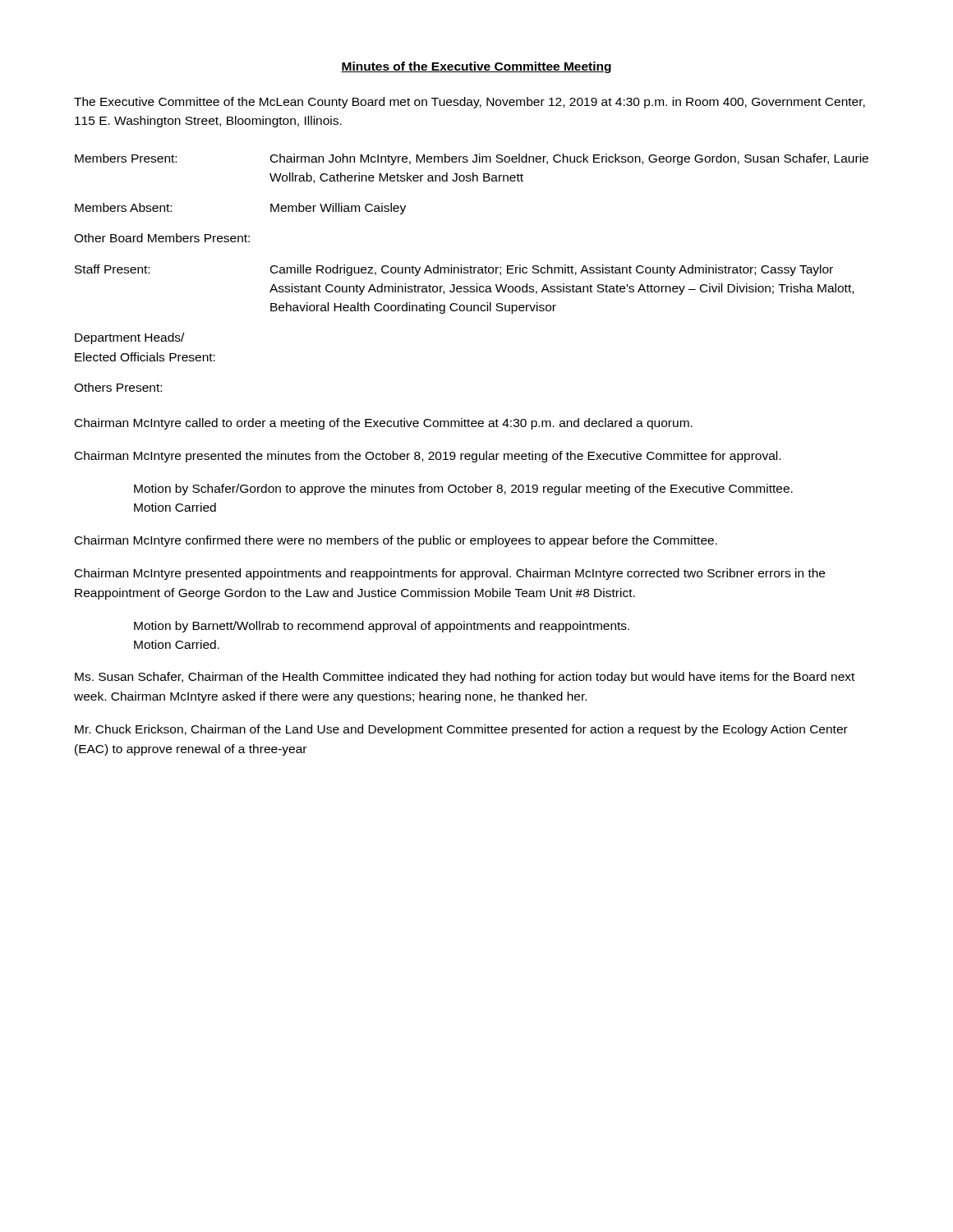Screen dimensions: 1232x953
Task: Point to the passage starting "Chairman McIntyre presented the"
Action: [x=428, y=455]
